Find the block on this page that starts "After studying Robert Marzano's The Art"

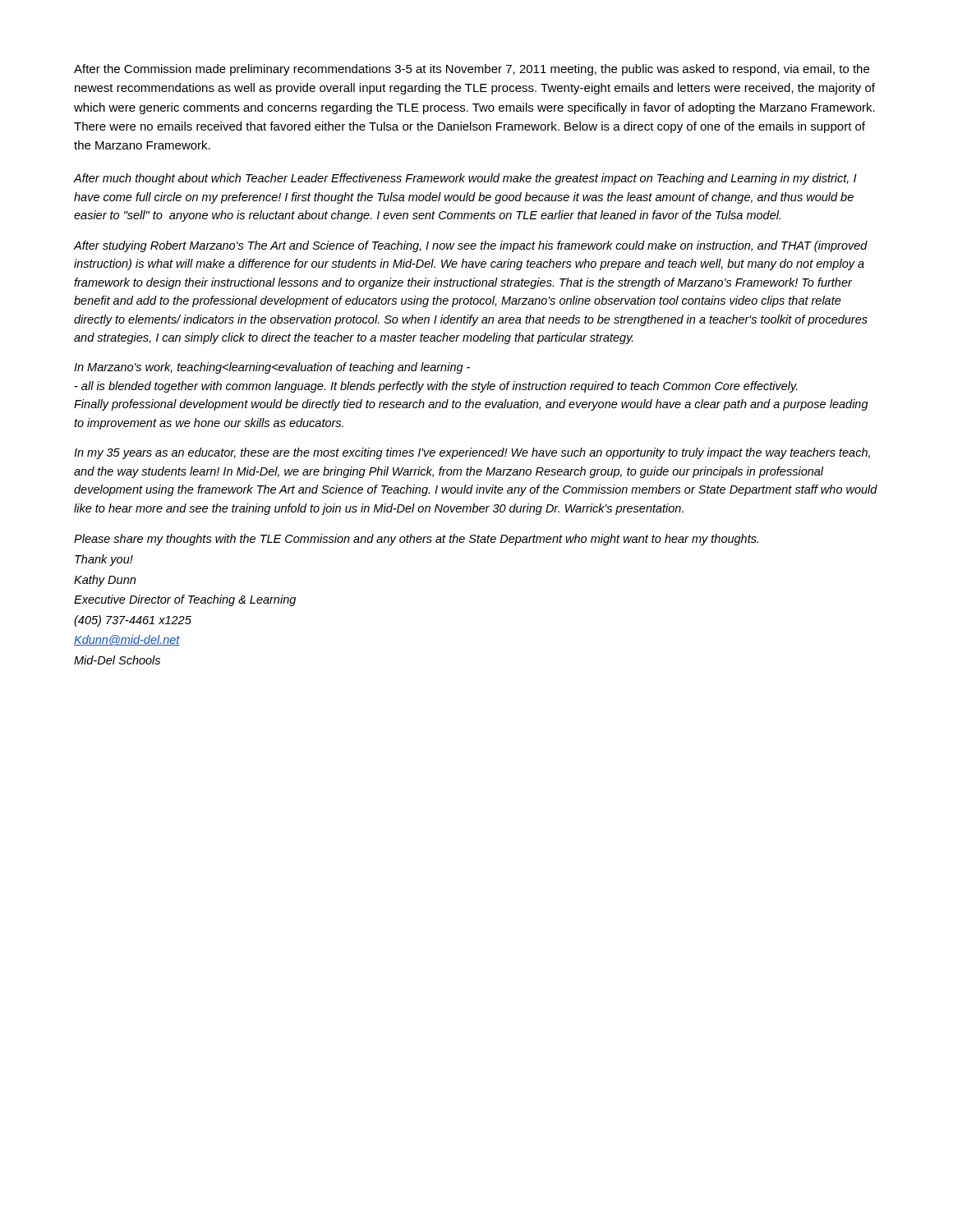click(476, 292)
